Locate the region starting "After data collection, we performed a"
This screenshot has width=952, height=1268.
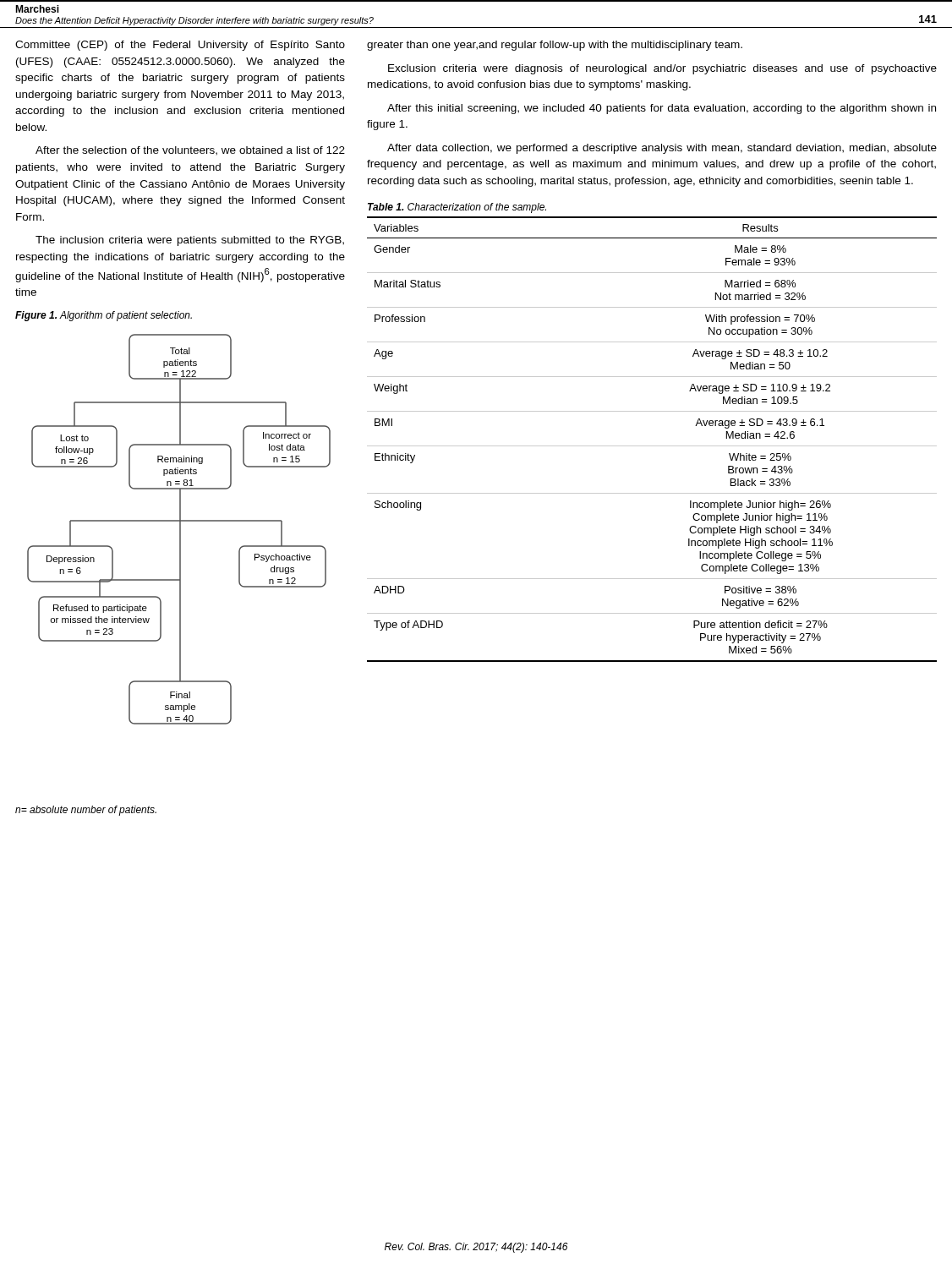[x=652, y=164]
